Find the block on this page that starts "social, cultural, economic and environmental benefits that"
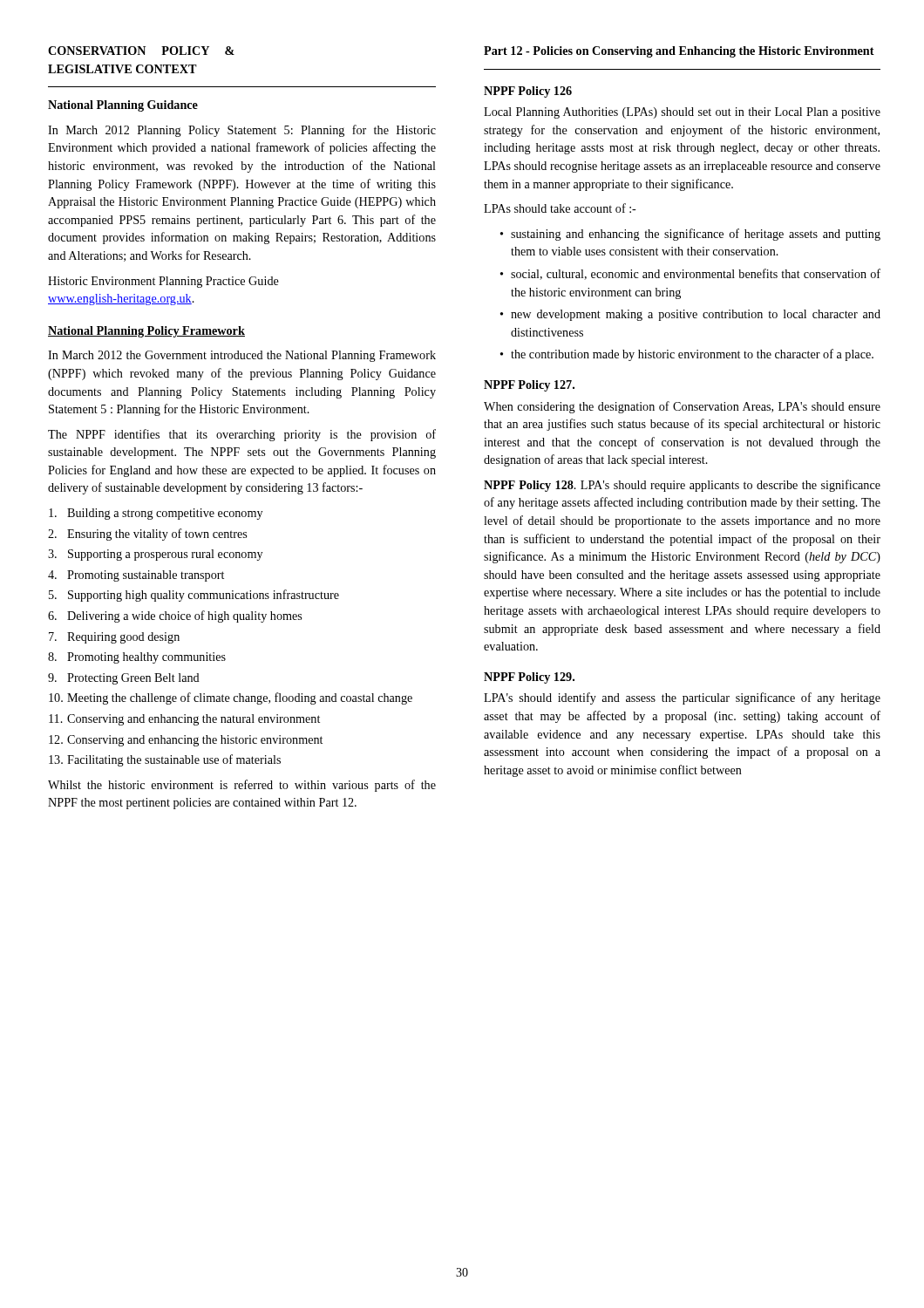The height and width of the screenshot is (1308, 924). (x=682, y=283)
